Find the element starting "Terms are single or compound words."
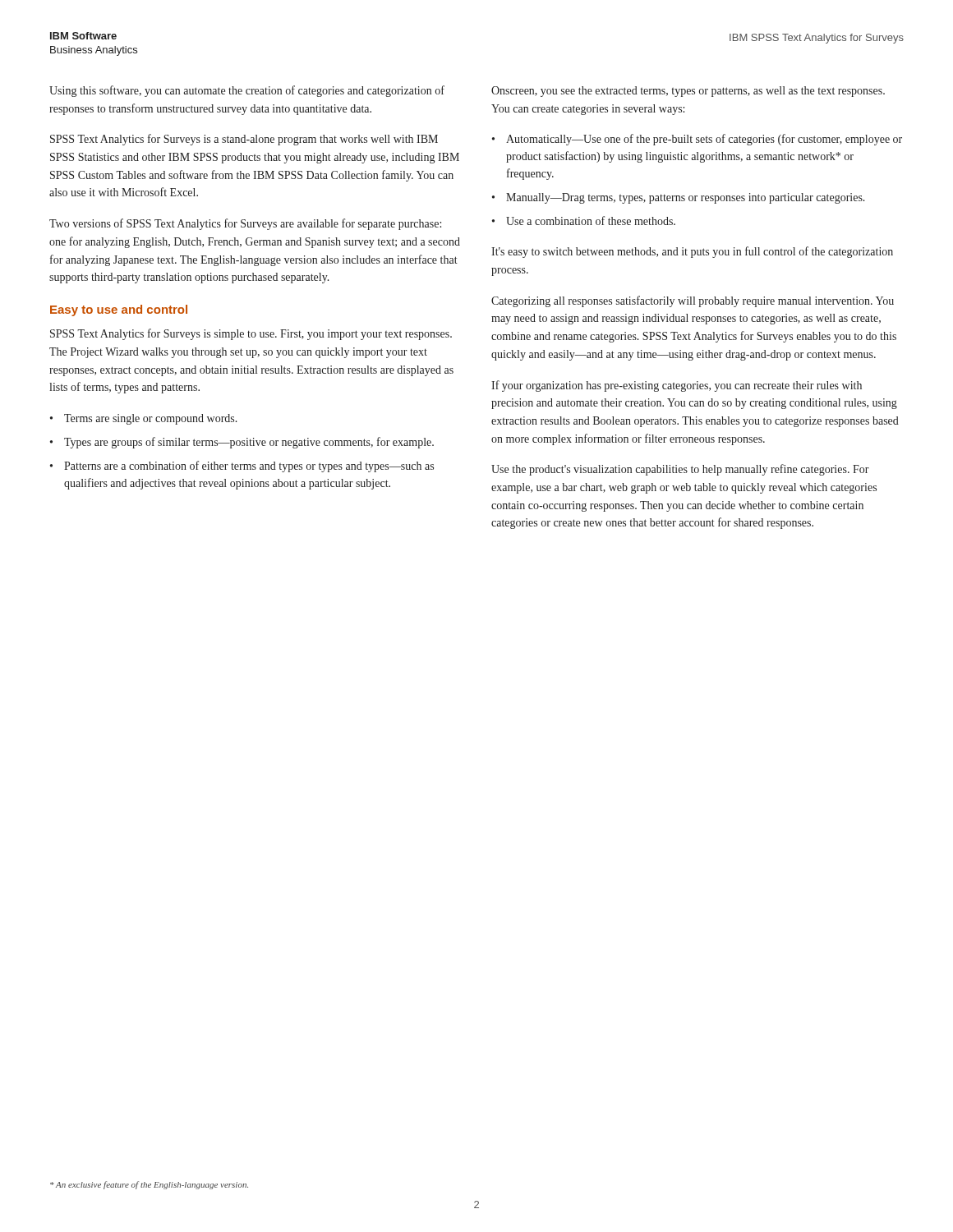Screen dimensions: 1232x953 pos(151,418)
